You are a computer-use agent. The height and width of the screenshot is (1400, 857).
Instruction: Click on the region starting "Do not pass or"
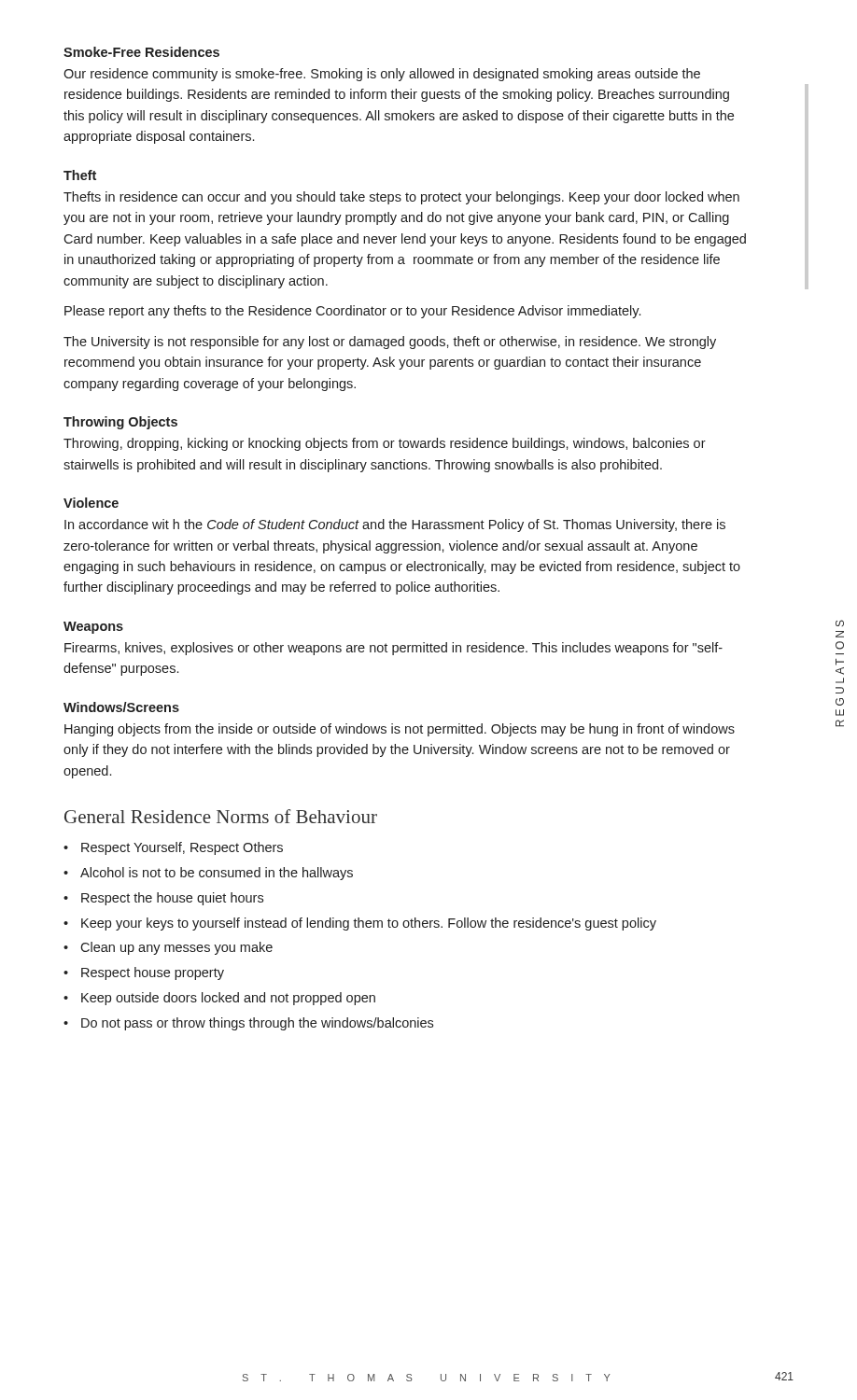pos(409,1023)
